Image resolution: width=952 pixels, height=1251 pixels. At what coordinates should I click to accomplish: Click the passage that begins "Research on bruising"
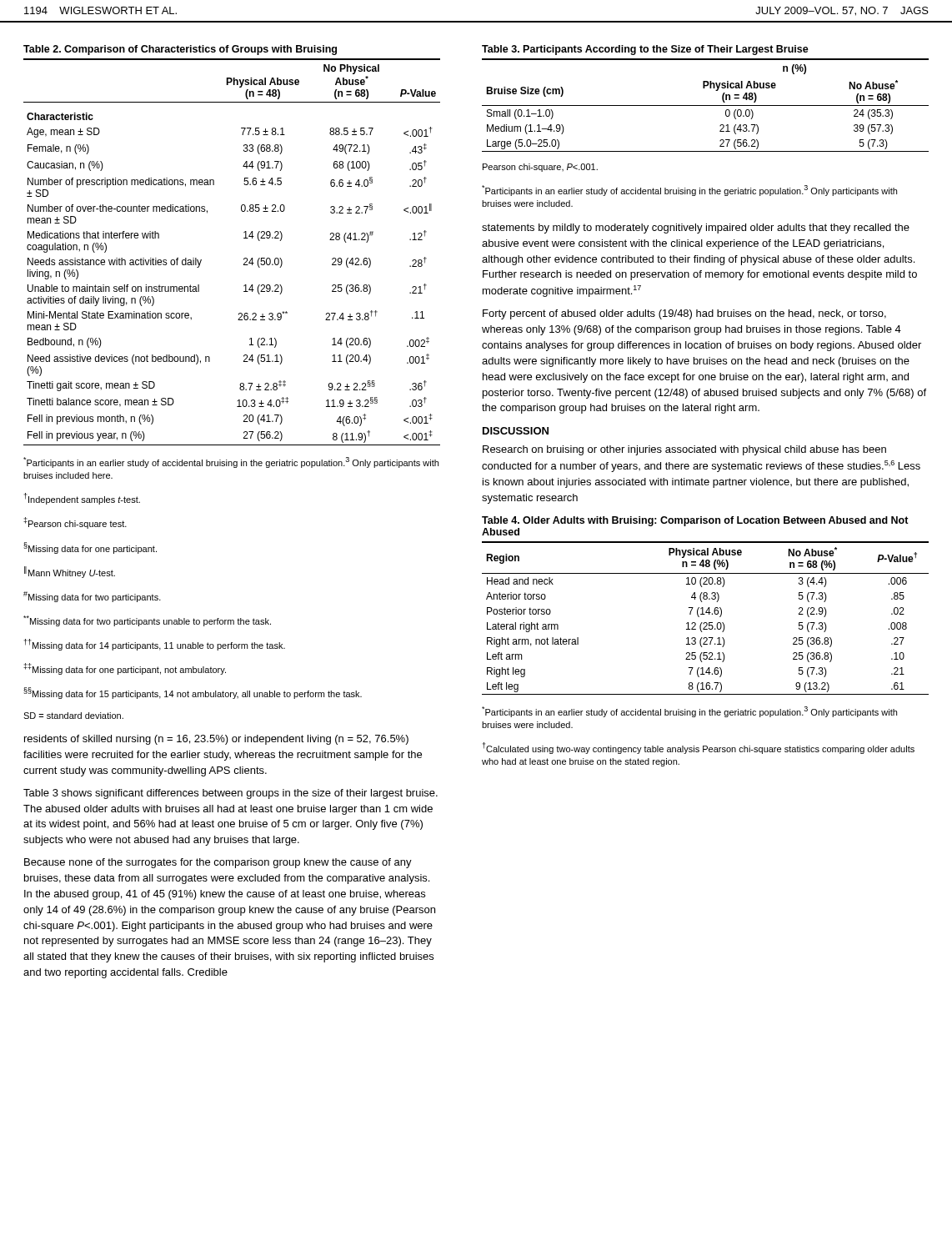(701, 474)
